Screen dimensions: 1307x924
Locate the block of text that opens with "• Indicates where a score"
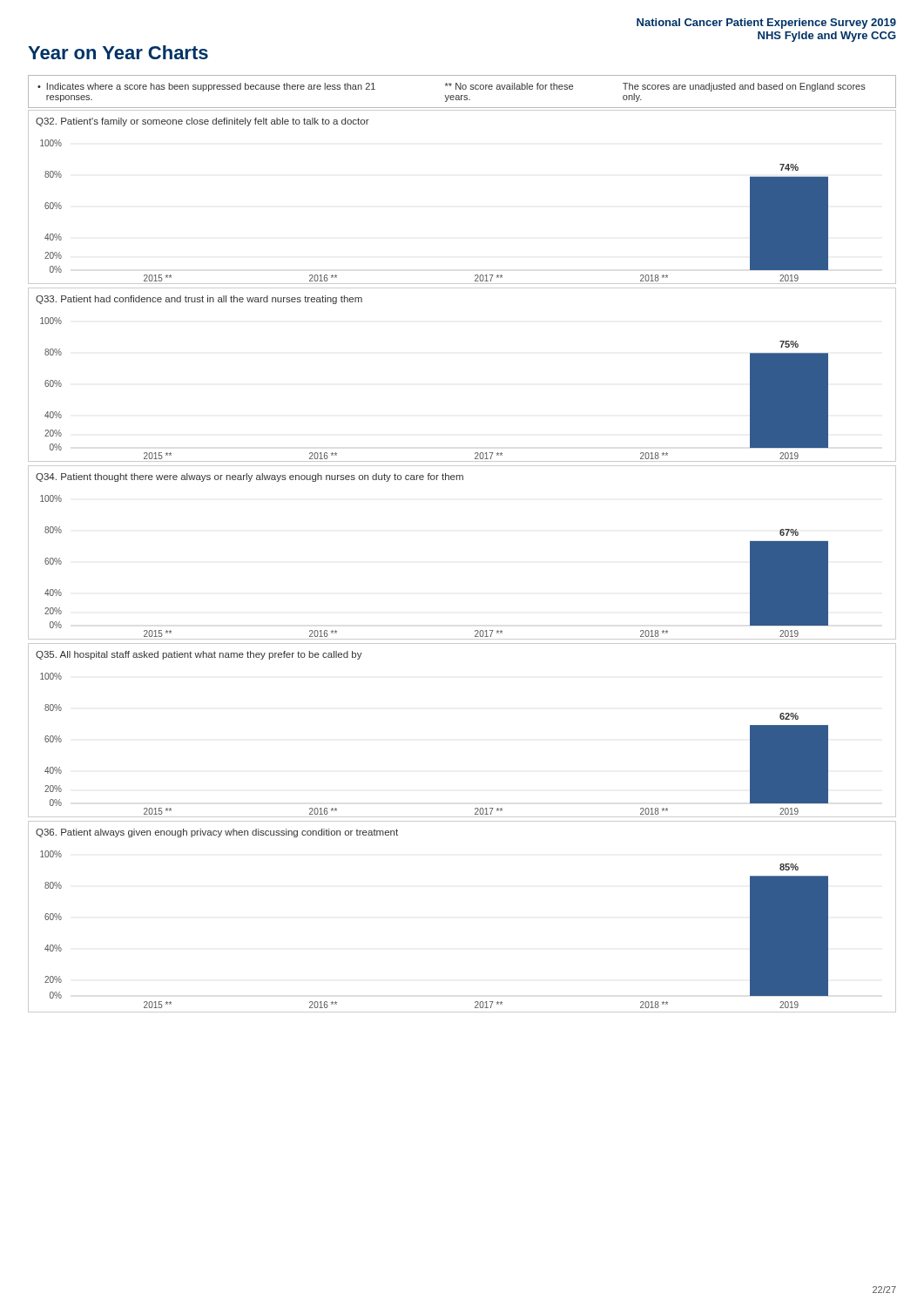point(462,91)
